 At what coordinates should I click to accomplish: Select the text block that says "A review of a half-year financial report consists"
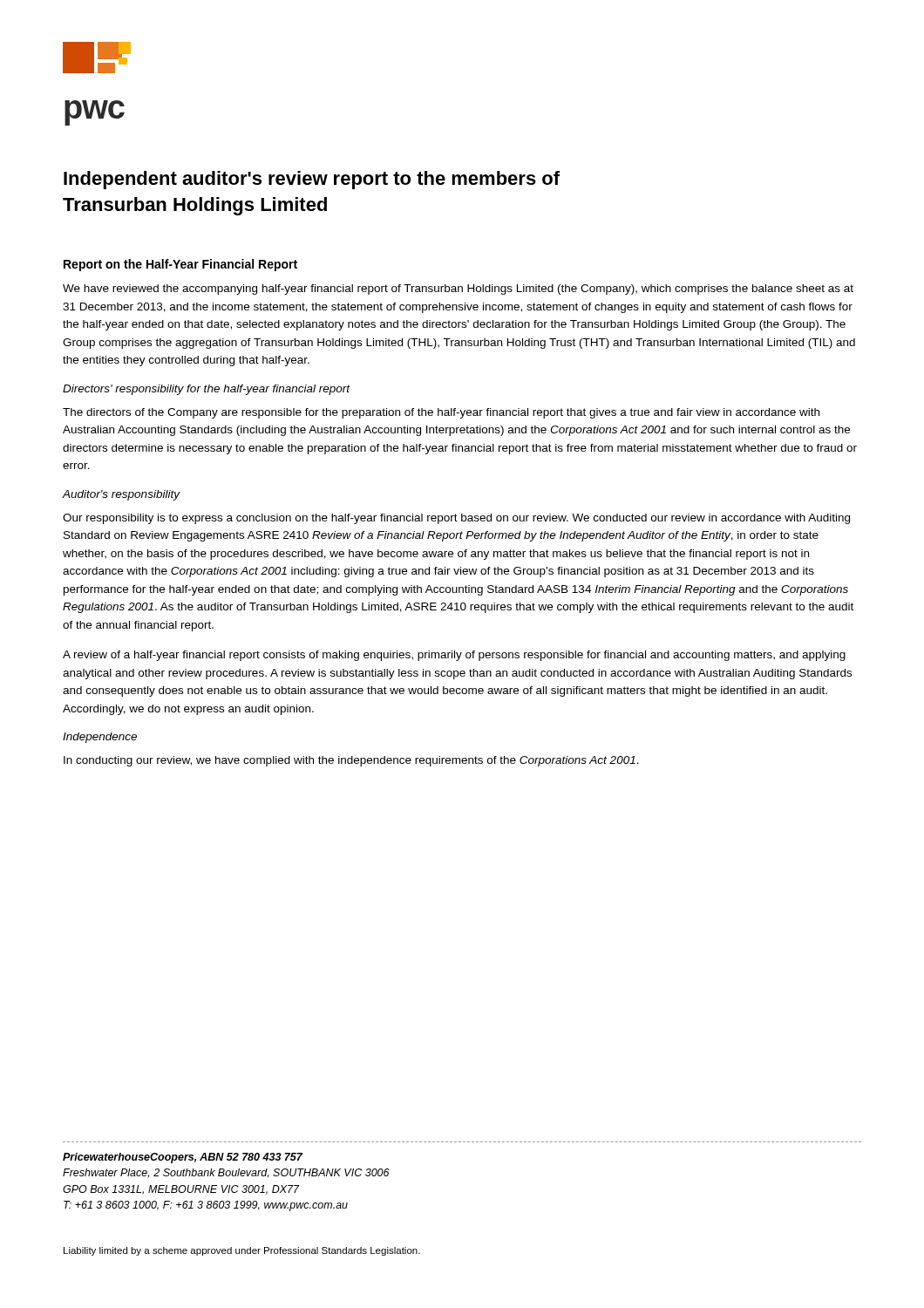click(458, 681)
